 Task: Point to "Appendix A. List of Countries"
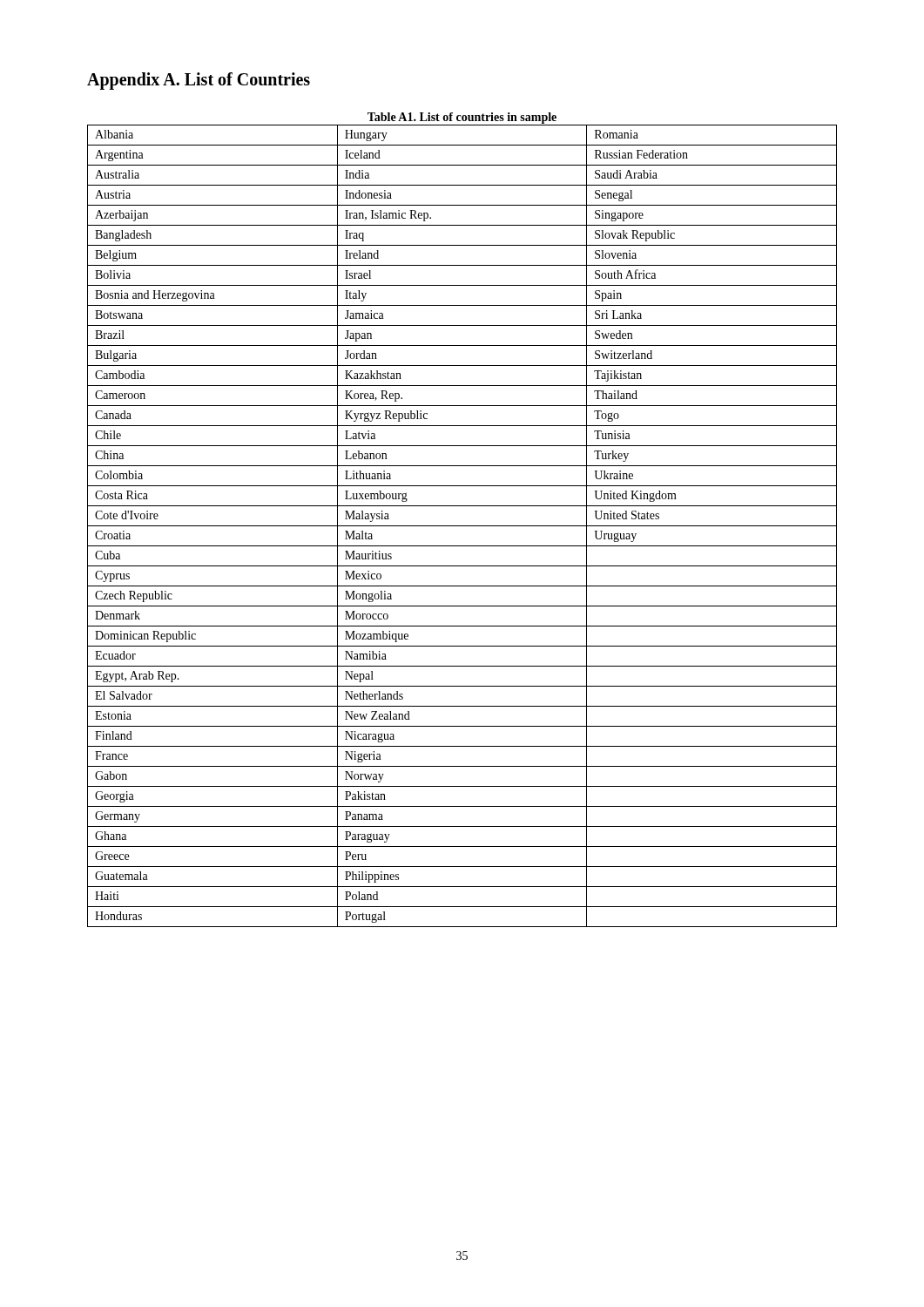coord(199,79)
